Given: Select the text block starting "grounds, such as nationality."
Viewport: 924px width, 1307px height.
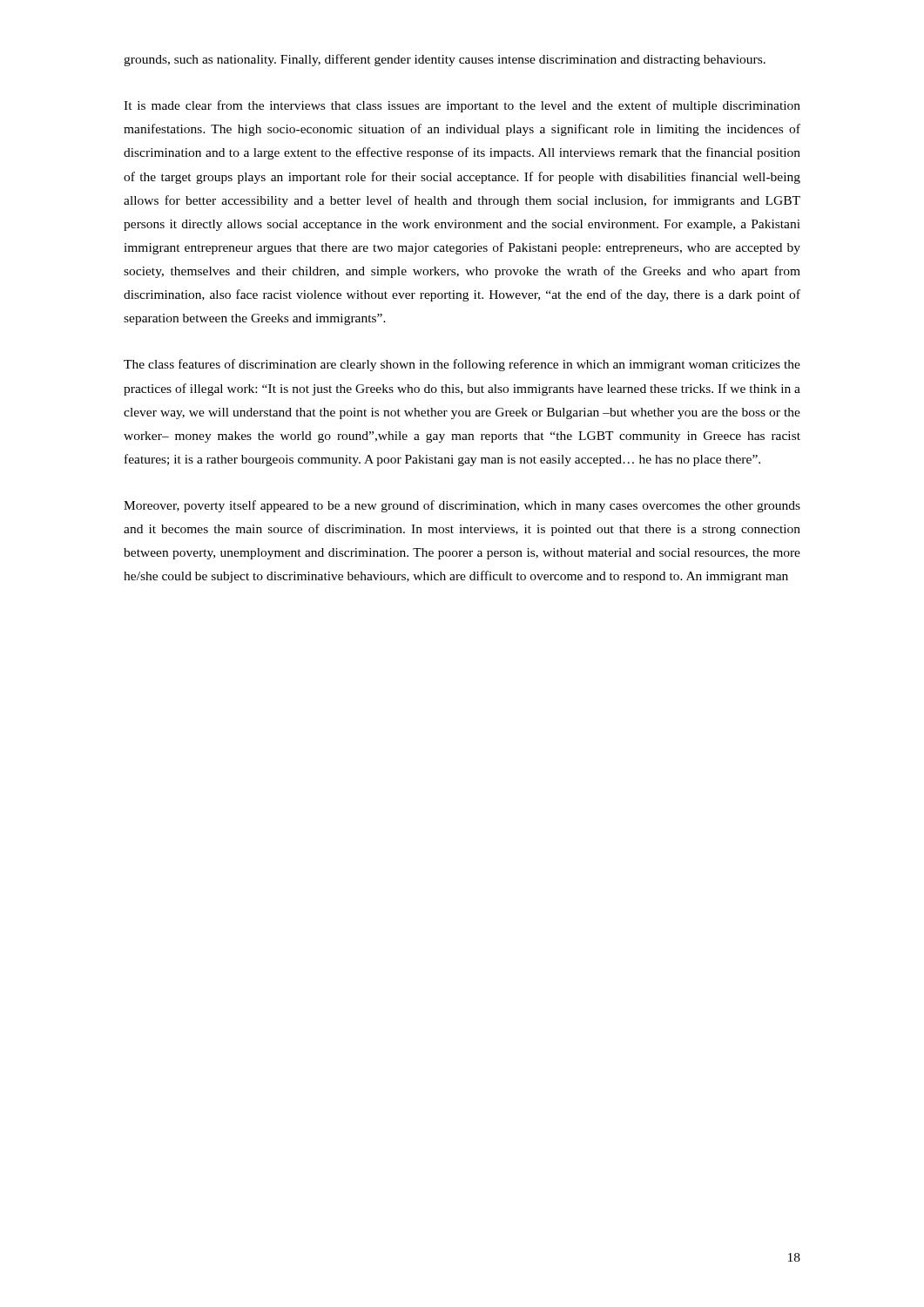Looking at the screenshot, I should tap(445, 59).
